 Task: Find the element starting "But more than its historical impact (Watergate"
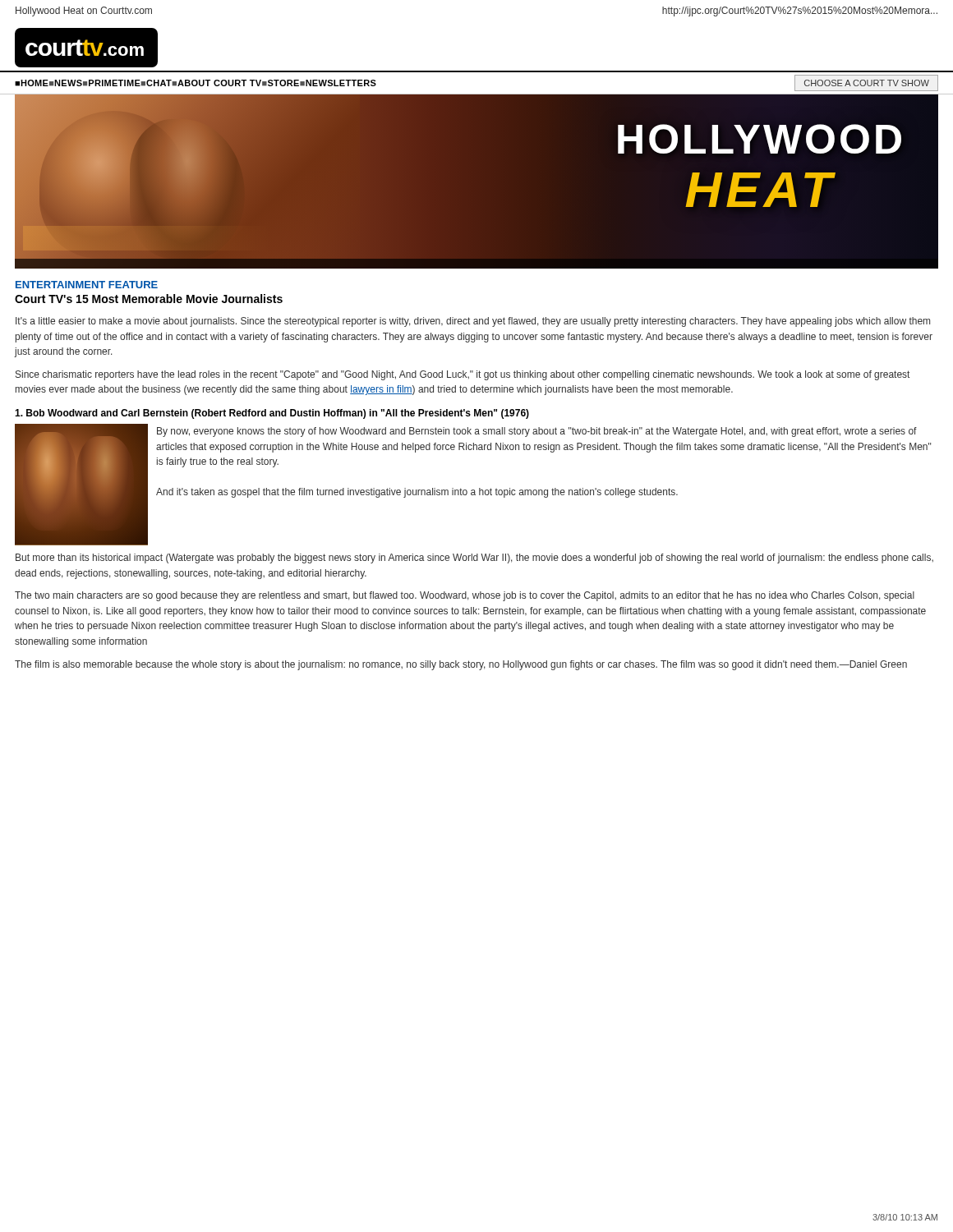(474, 565)
